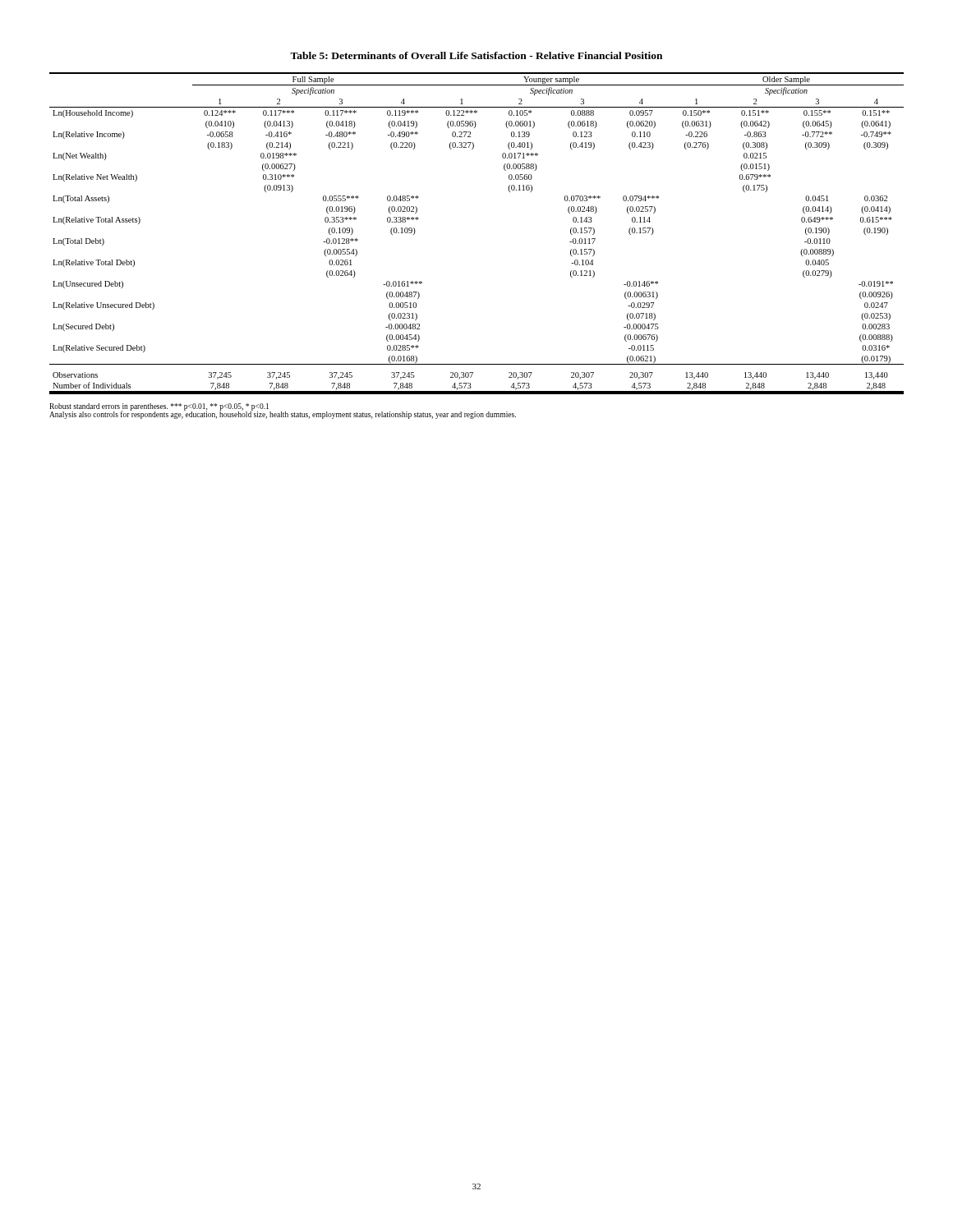Screen dimensions: 1232x953
Task: Click a table
Action: click(476, 233)
